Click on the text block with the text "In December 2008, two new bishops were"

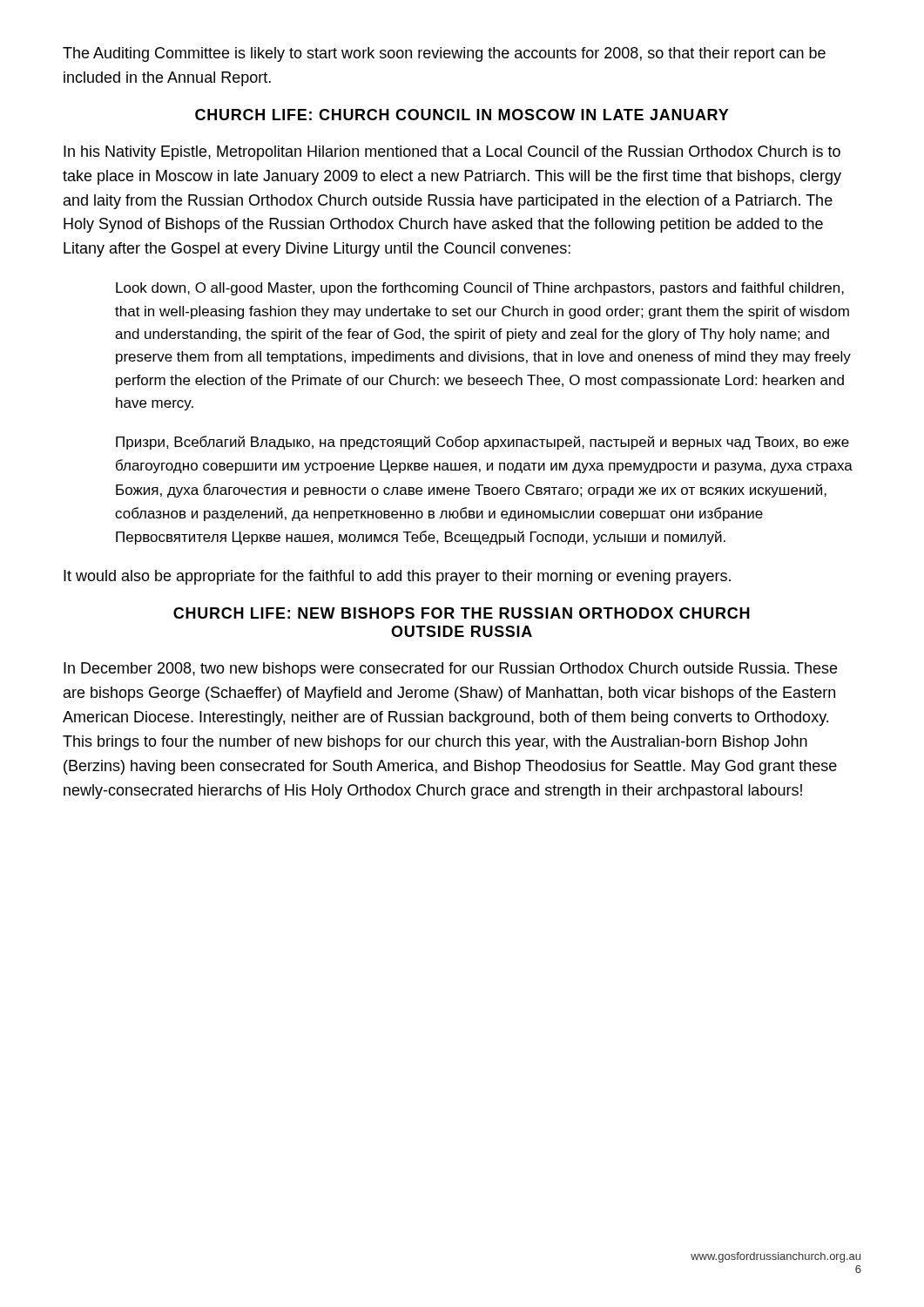tap(450, 729)
